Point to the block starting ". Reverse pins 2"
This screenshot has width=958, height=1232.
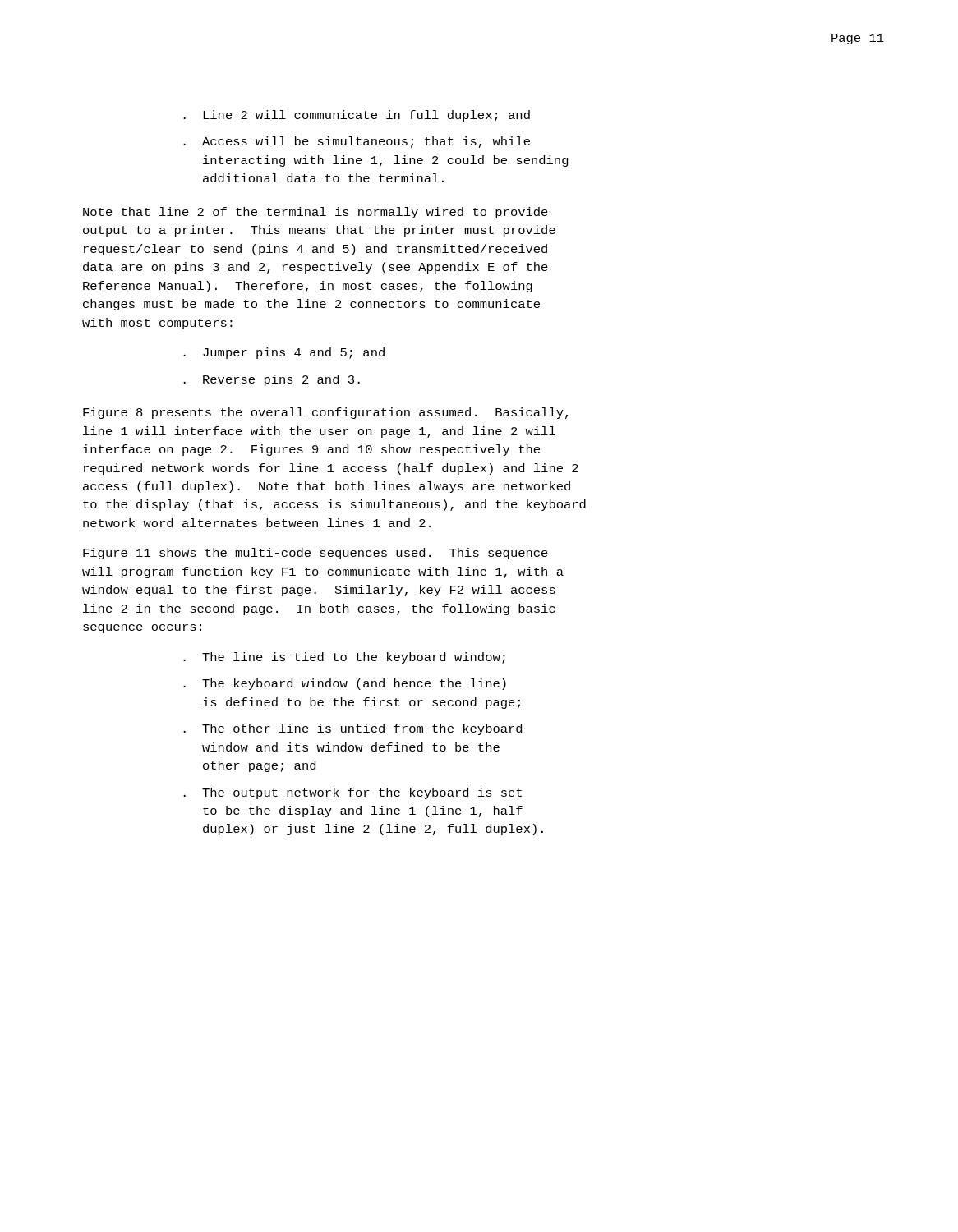click(272, 380)
